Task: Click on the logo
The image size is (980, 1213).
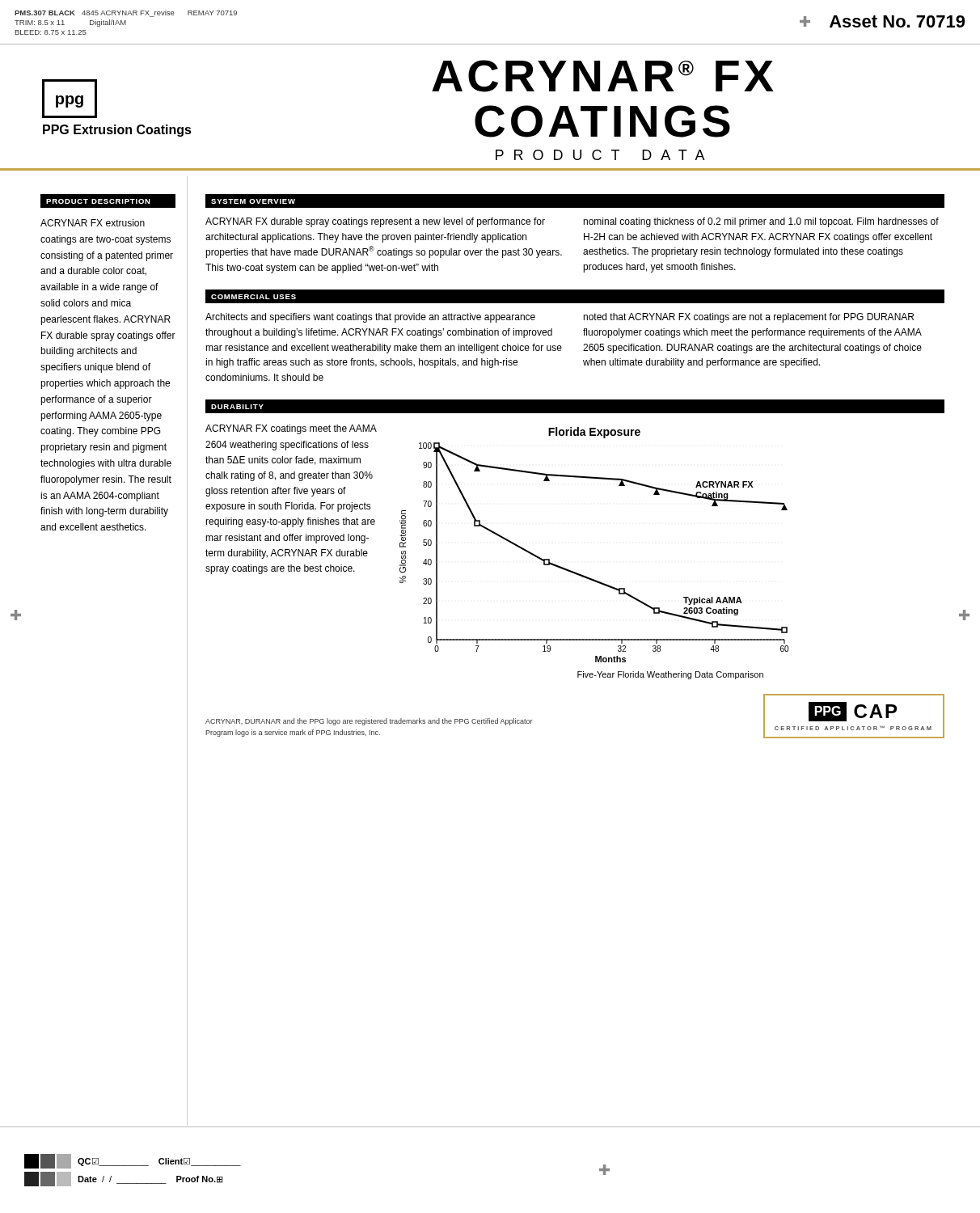Action: (x=854, y=716)
